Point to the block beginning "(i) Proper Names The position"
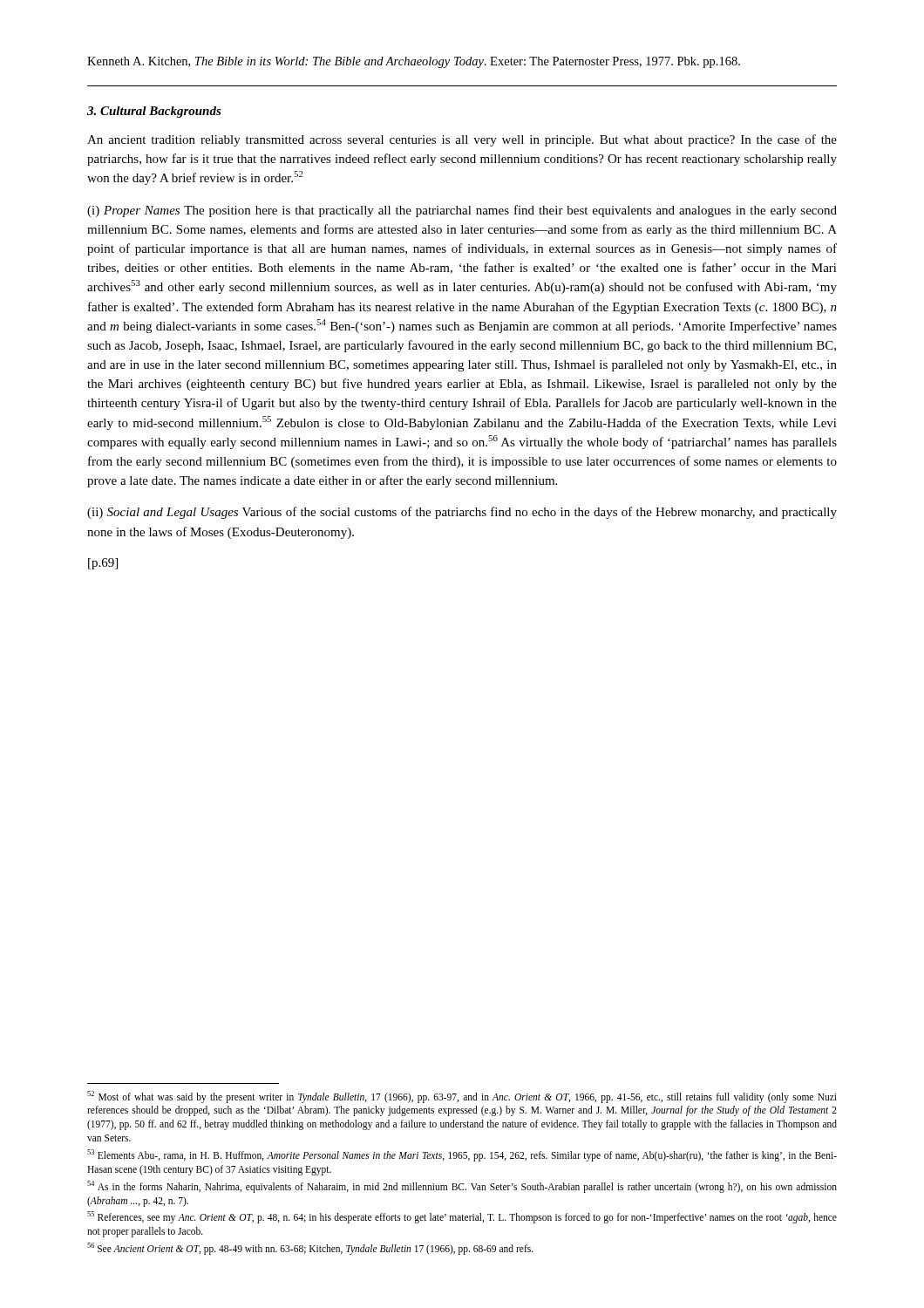This screenshot has height=1308, width=924. coord(462,345)
